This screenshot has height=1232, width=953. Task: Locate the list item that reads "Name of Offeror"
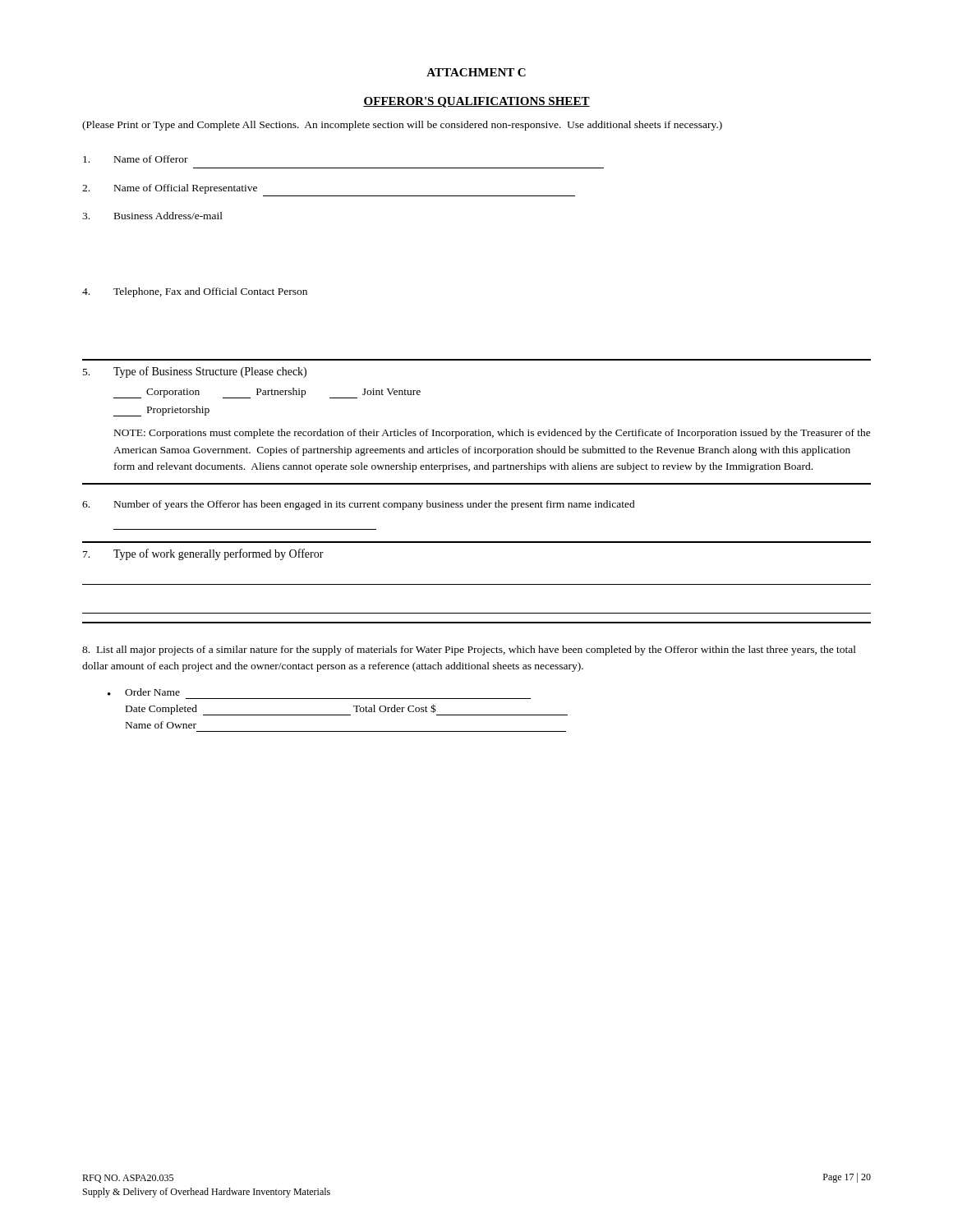click(476, 160)
